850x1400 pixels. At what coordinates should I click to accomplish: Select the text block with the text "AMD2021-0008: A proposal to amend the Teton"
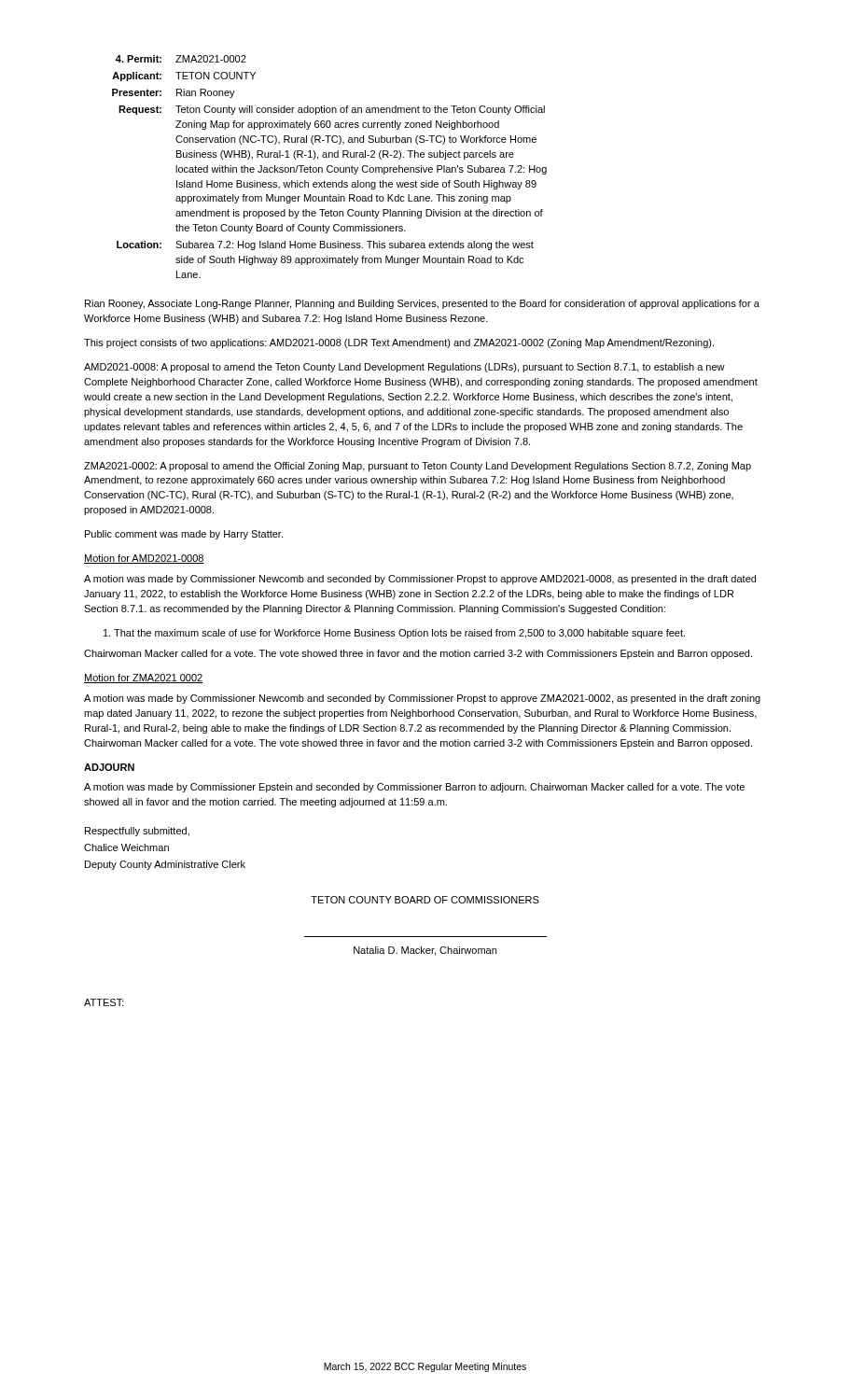coord(421,404)
